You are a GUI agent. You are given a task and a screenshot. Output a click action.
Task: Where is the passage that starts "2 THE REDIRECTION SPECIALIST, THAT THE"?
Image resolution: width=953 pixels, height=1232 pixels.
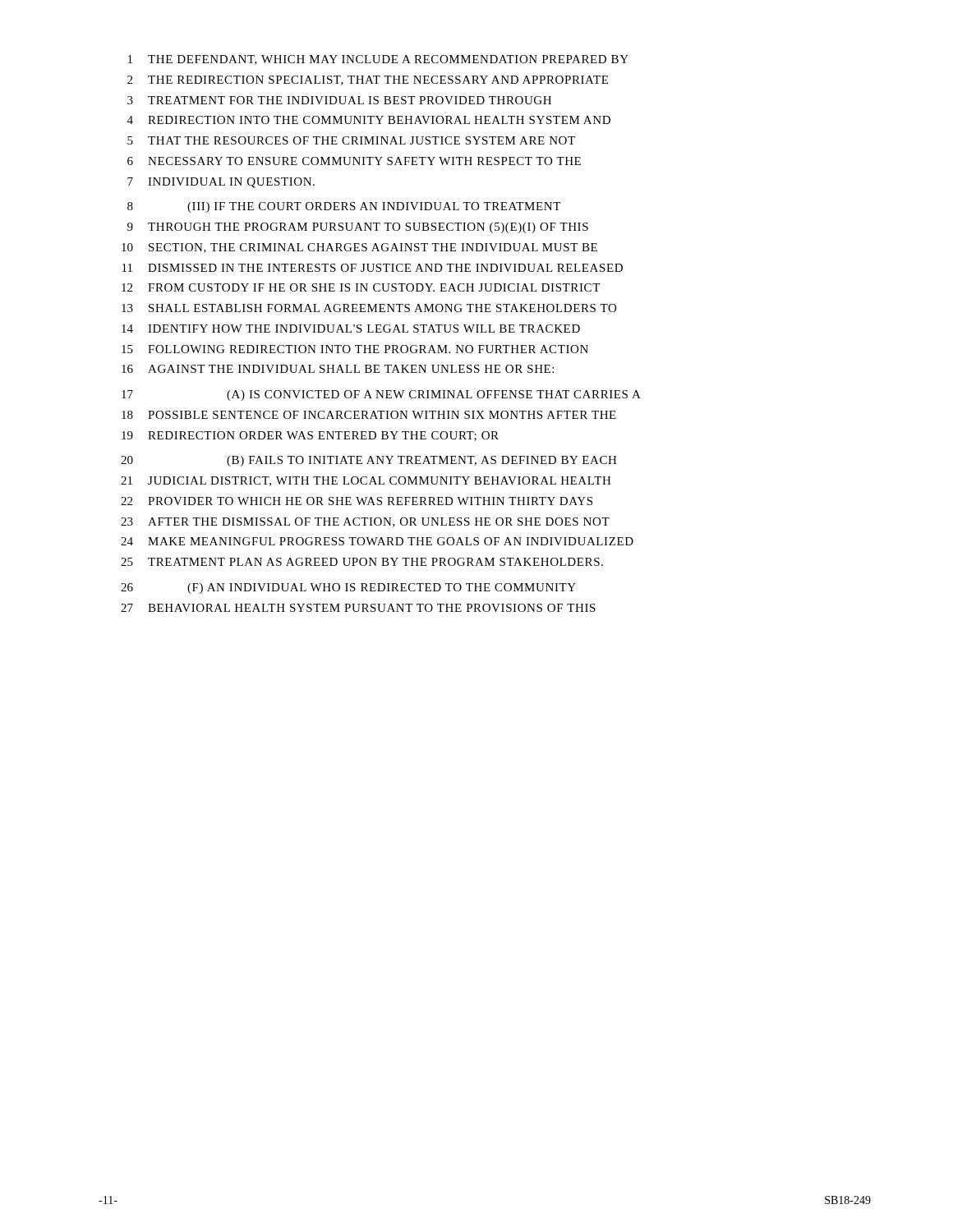[x=485, y=80]
